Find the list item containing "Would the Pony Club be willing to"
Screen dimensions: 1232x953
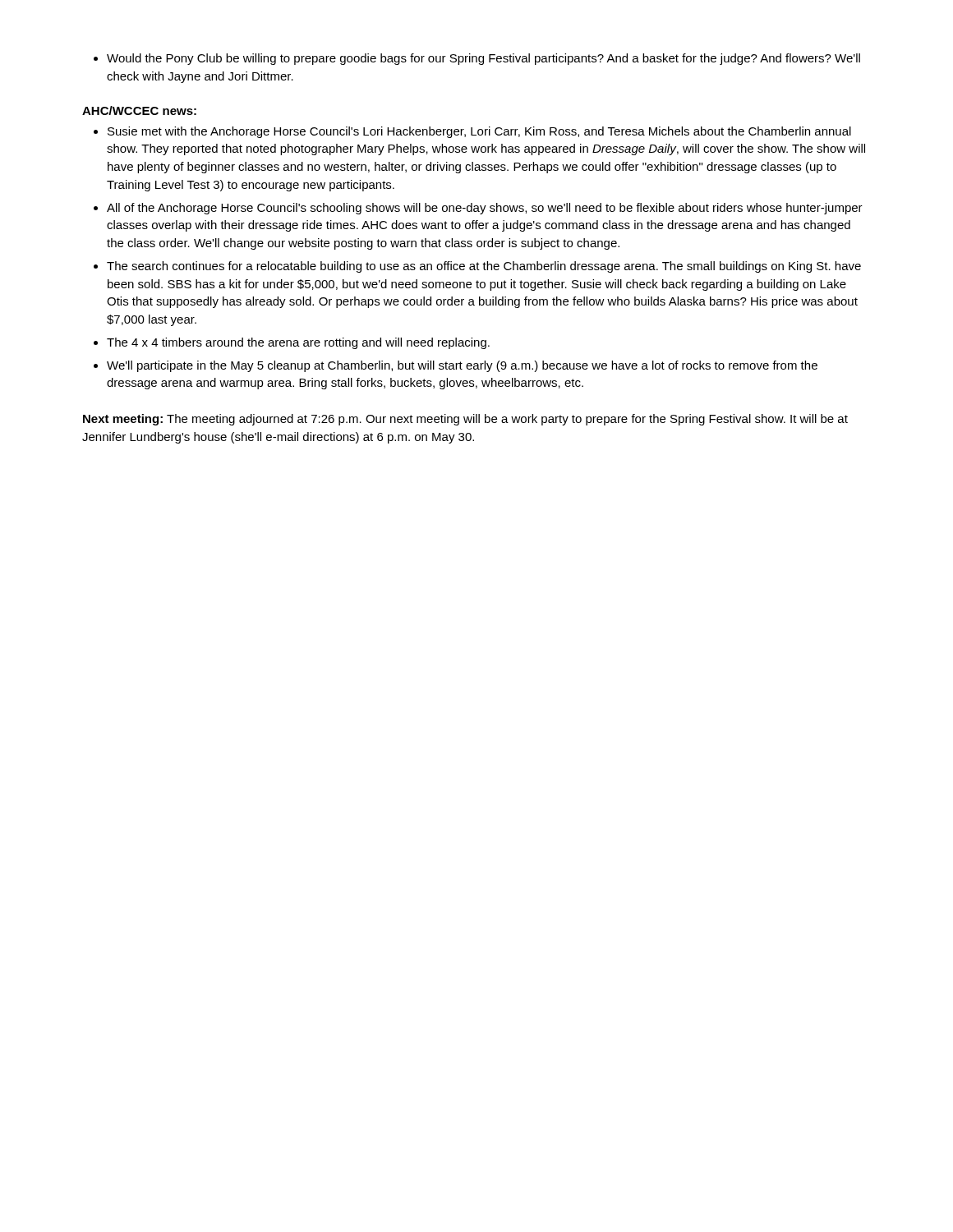(476, 67)
